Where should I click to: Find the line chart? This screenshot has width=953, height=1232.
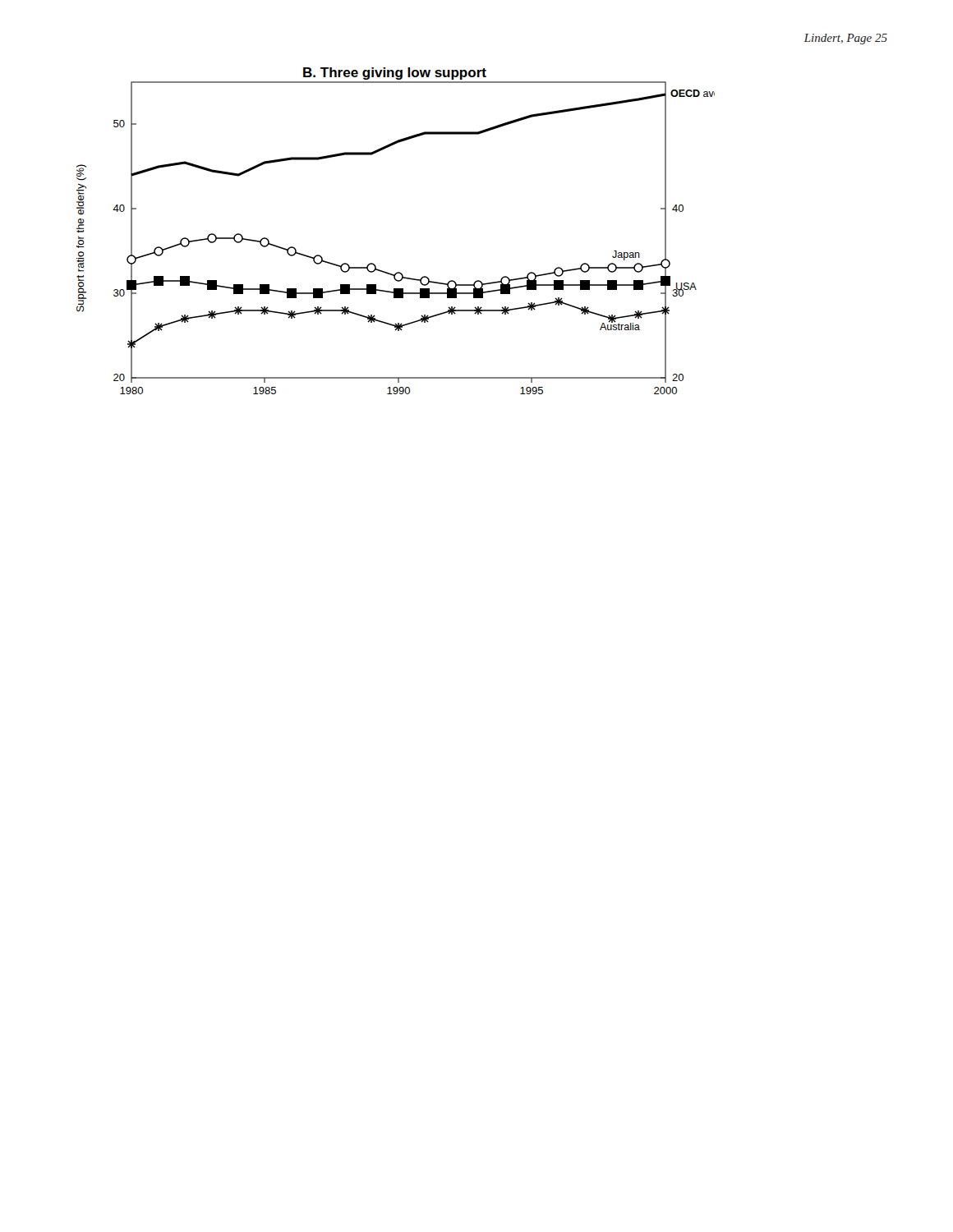(x=394, y=238)
